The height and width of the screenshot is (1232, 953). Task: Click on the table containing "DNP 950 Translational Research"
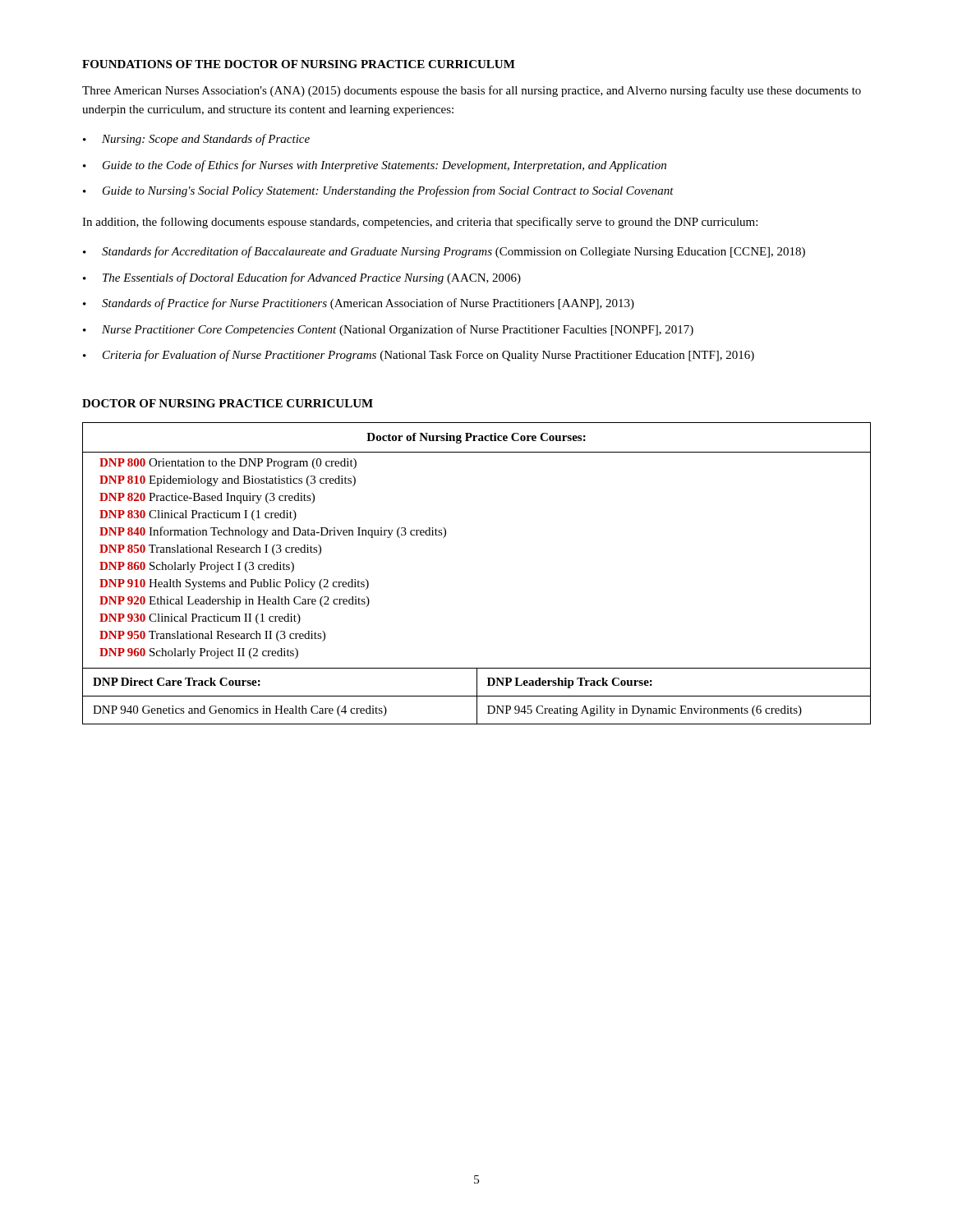click(476, 573)
